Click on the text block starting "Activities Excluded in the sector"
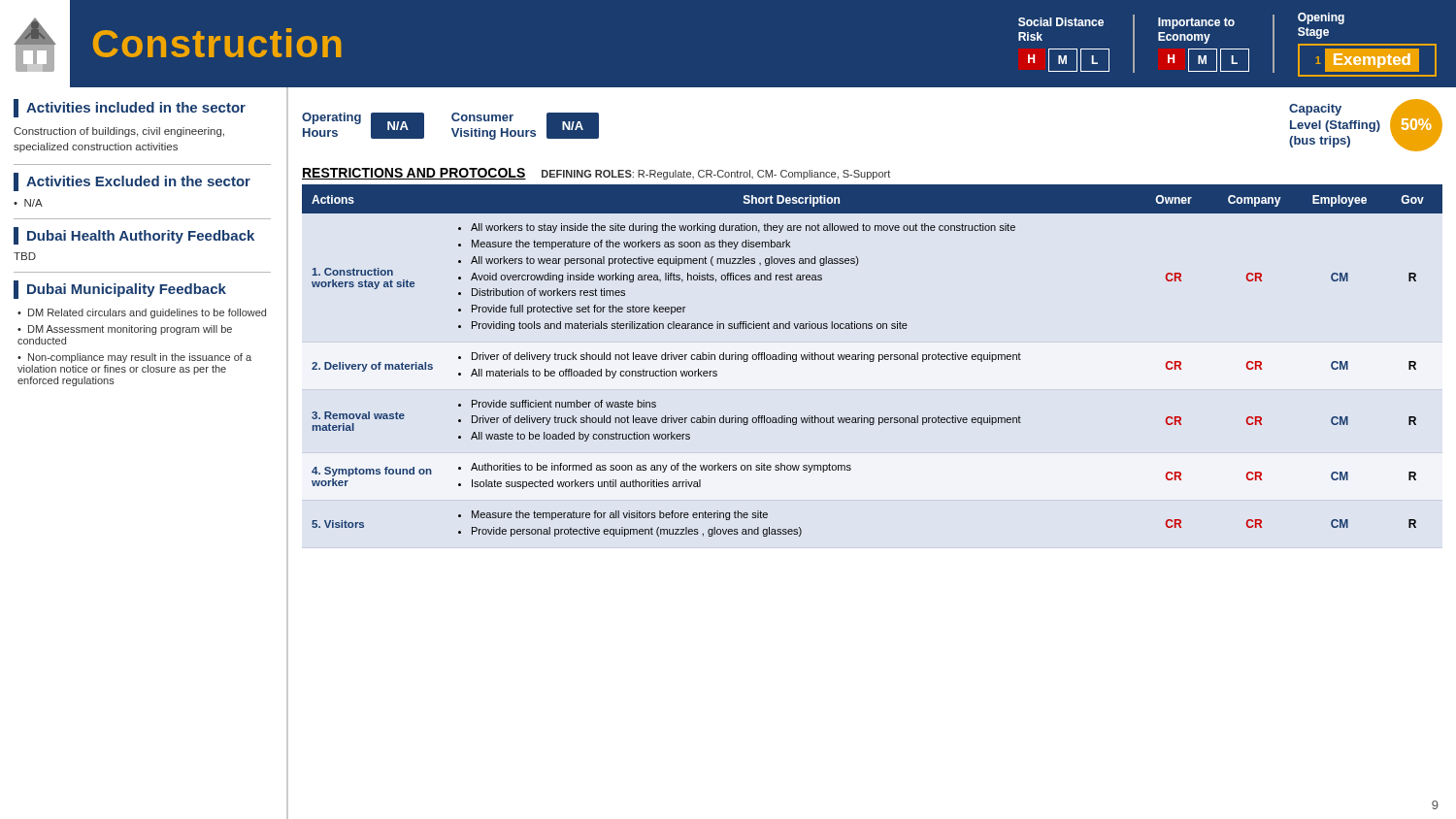Screen dimensions: 819x1456 (138, 181)
